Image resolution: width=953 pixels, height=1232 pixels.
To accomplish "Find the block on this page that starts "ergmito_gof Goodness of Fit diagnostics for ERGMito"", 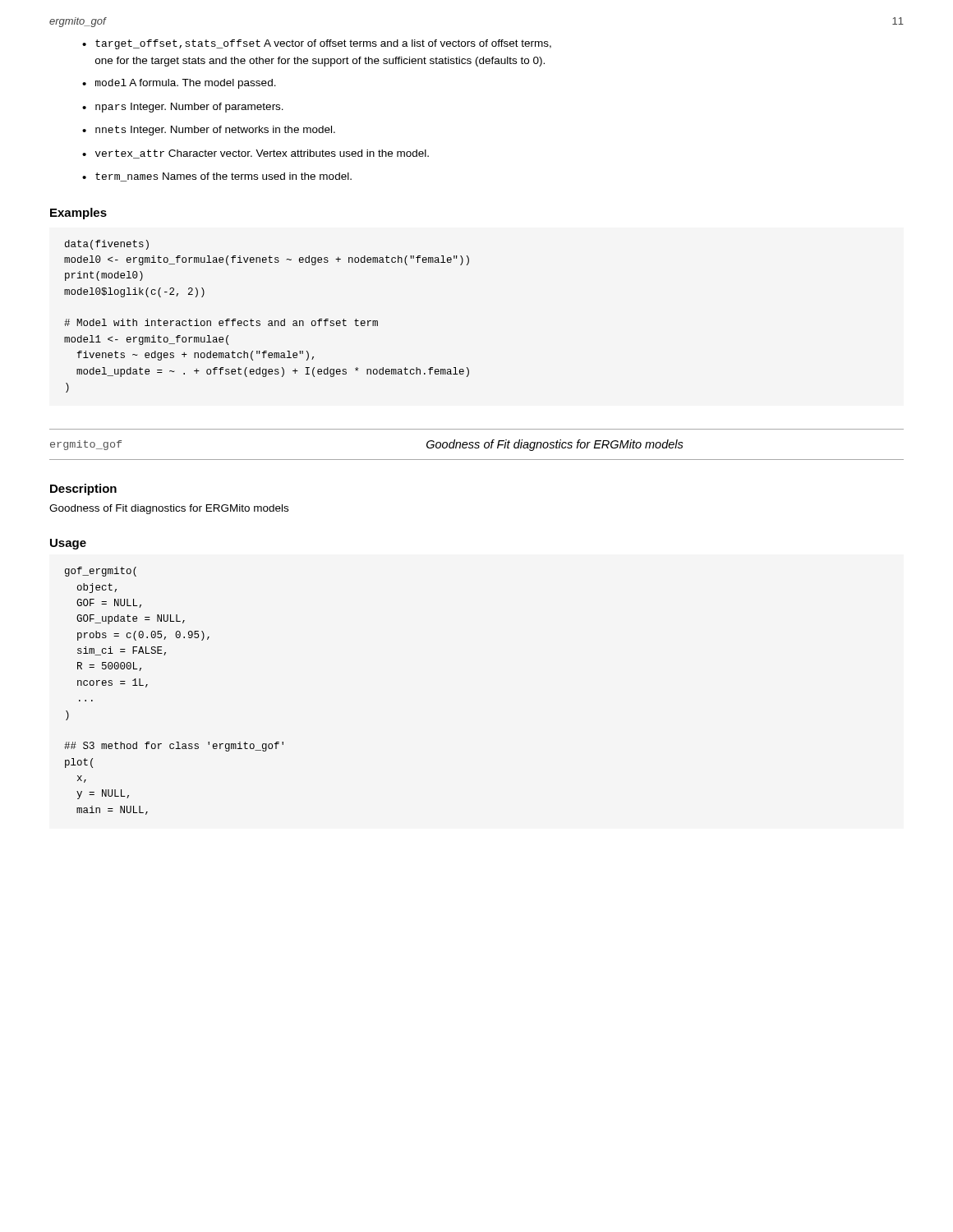I will pos(476,445).
